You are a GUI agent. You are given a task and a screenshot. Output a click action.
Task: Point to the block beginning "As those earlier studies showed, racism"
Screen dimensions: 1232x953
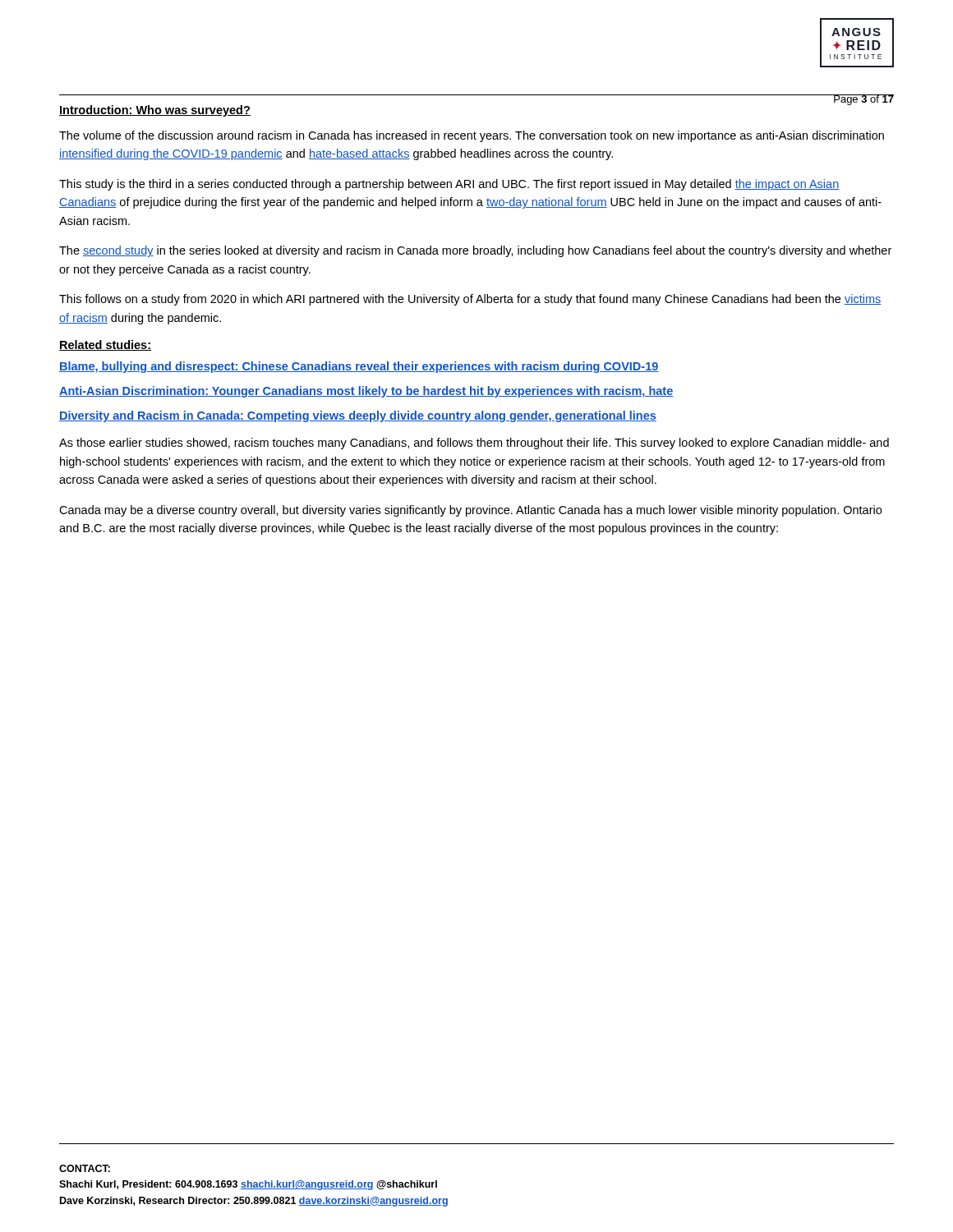(476, 462)
